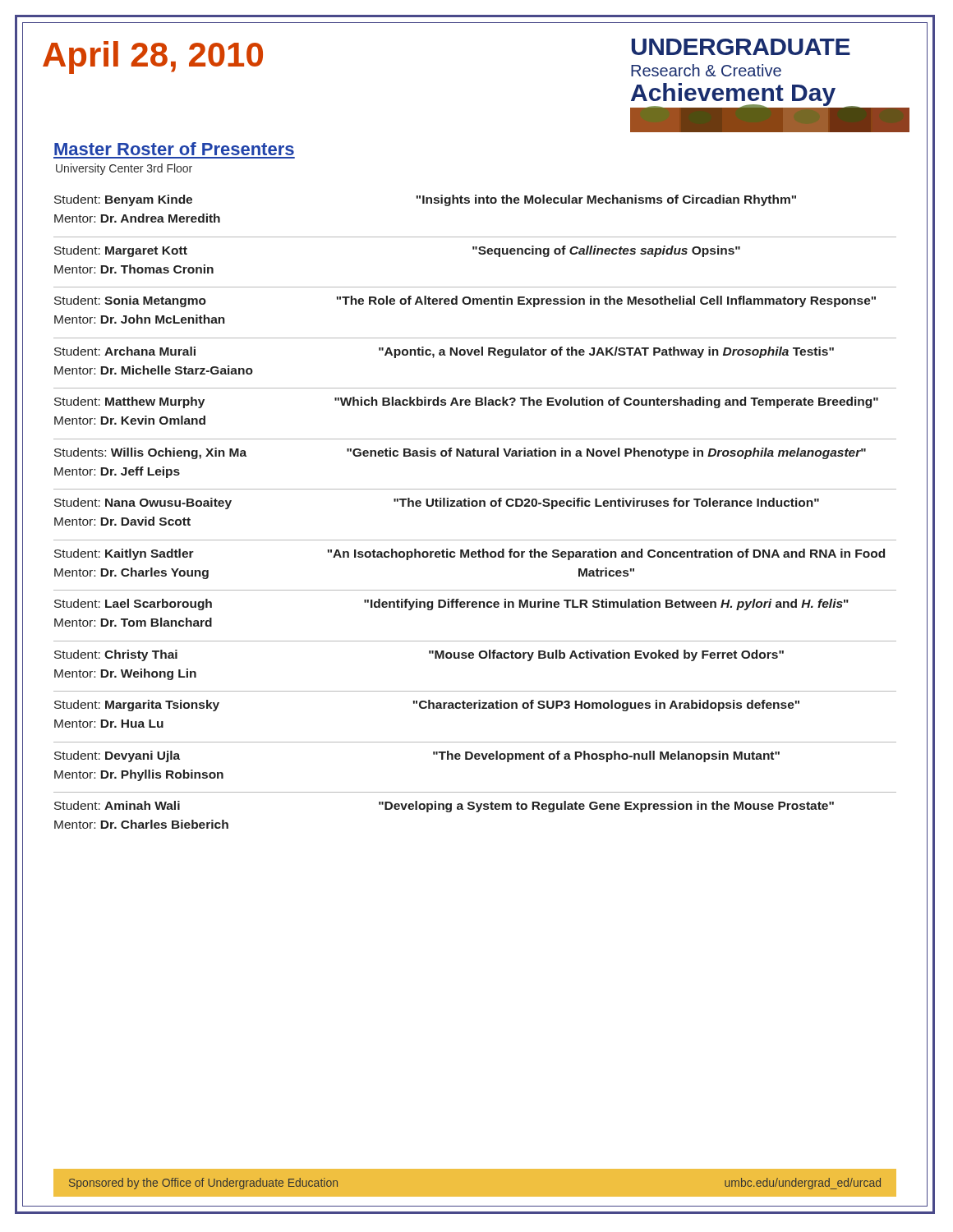Where is the passage that starts "Students: Willis Ochieng, Xin Ma Mentor: Dr. Jeff"?
Image resolution: width=953 pixels, height=1232 pixels.
[x=475, y=461]
